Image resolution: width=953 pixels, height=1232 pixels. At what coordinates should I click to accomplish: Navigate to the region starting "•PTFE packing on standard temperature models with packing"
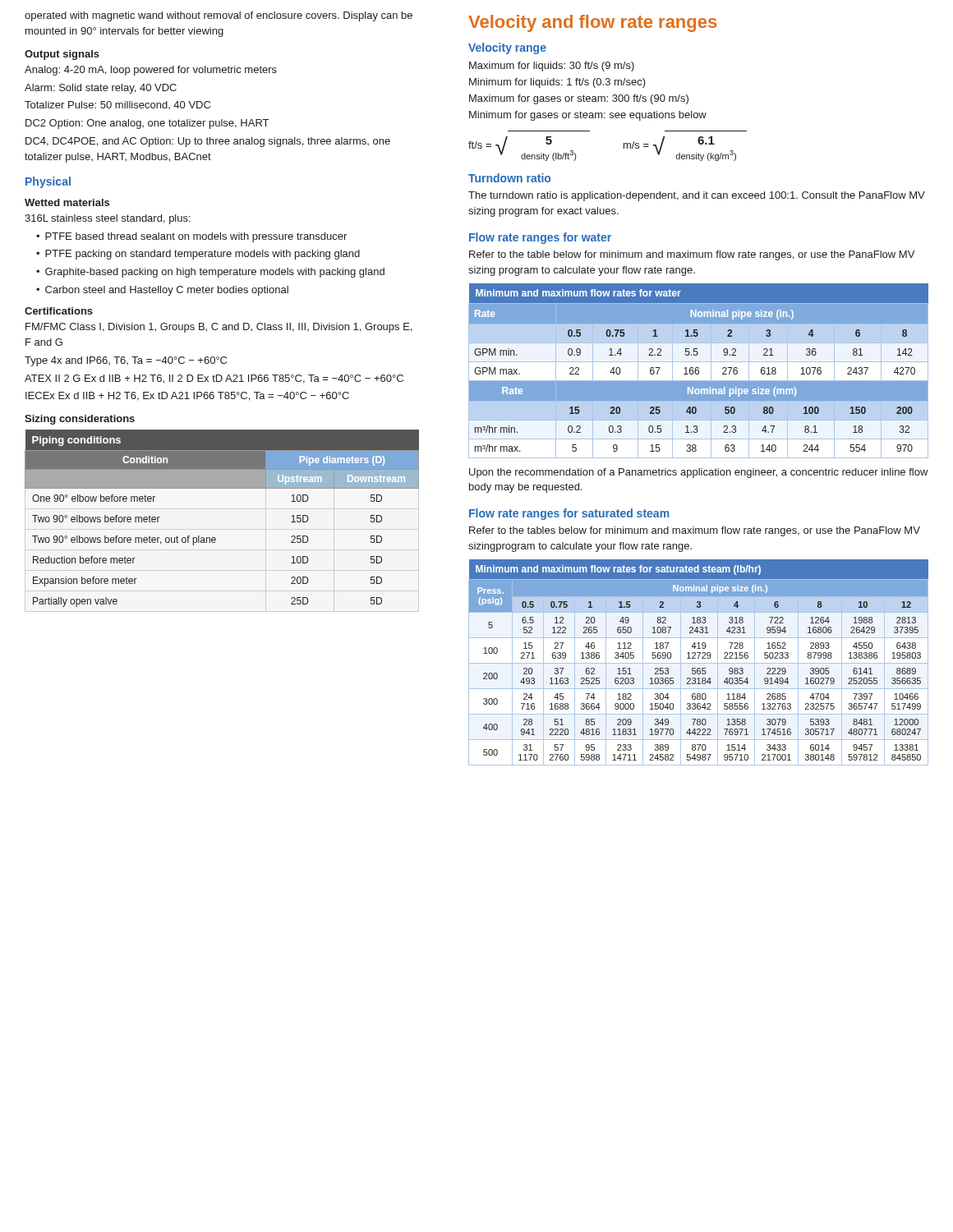pos(198,255)
